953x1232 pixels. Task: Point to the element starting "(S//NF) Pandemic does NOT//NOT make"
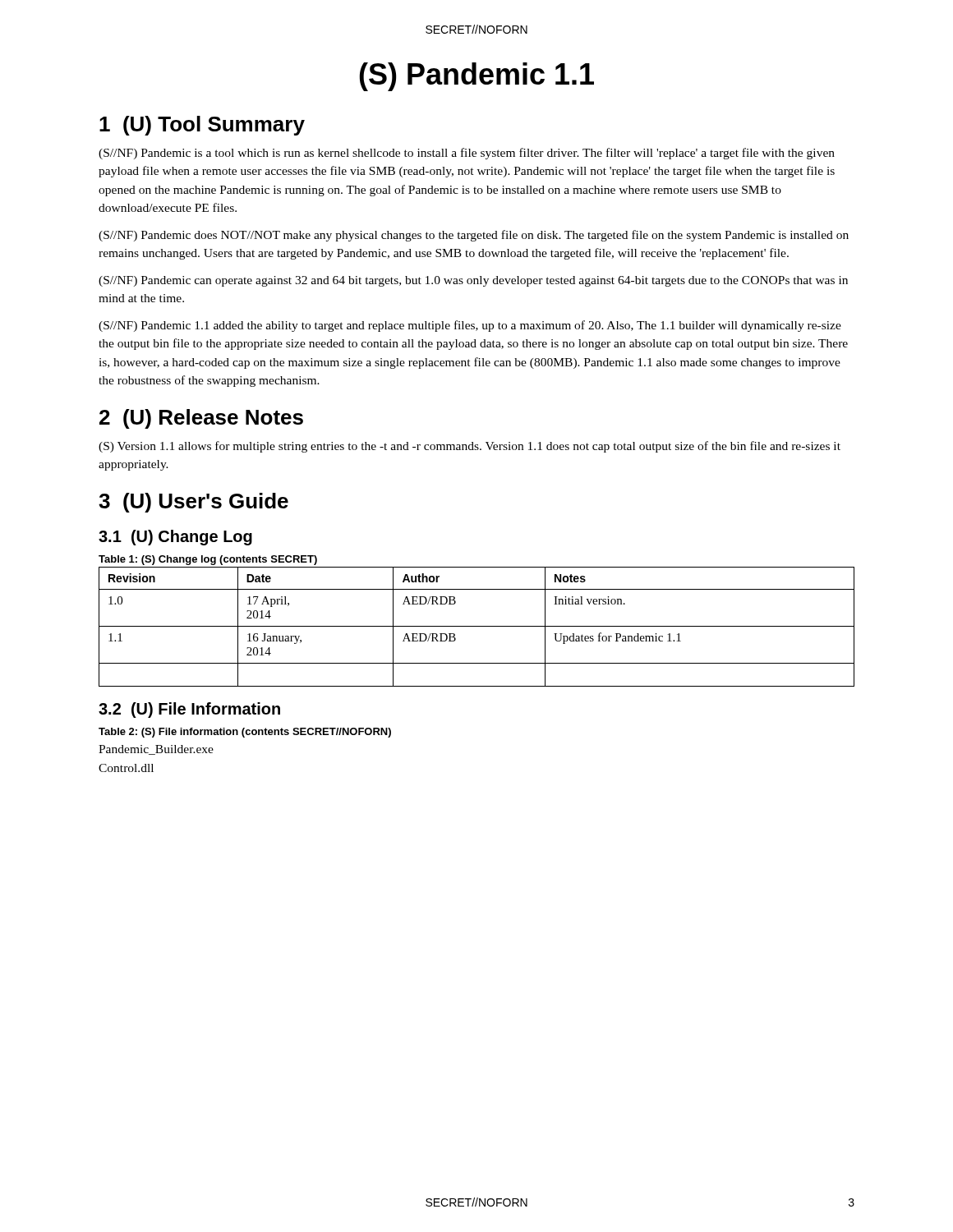(x=474, y=244)
